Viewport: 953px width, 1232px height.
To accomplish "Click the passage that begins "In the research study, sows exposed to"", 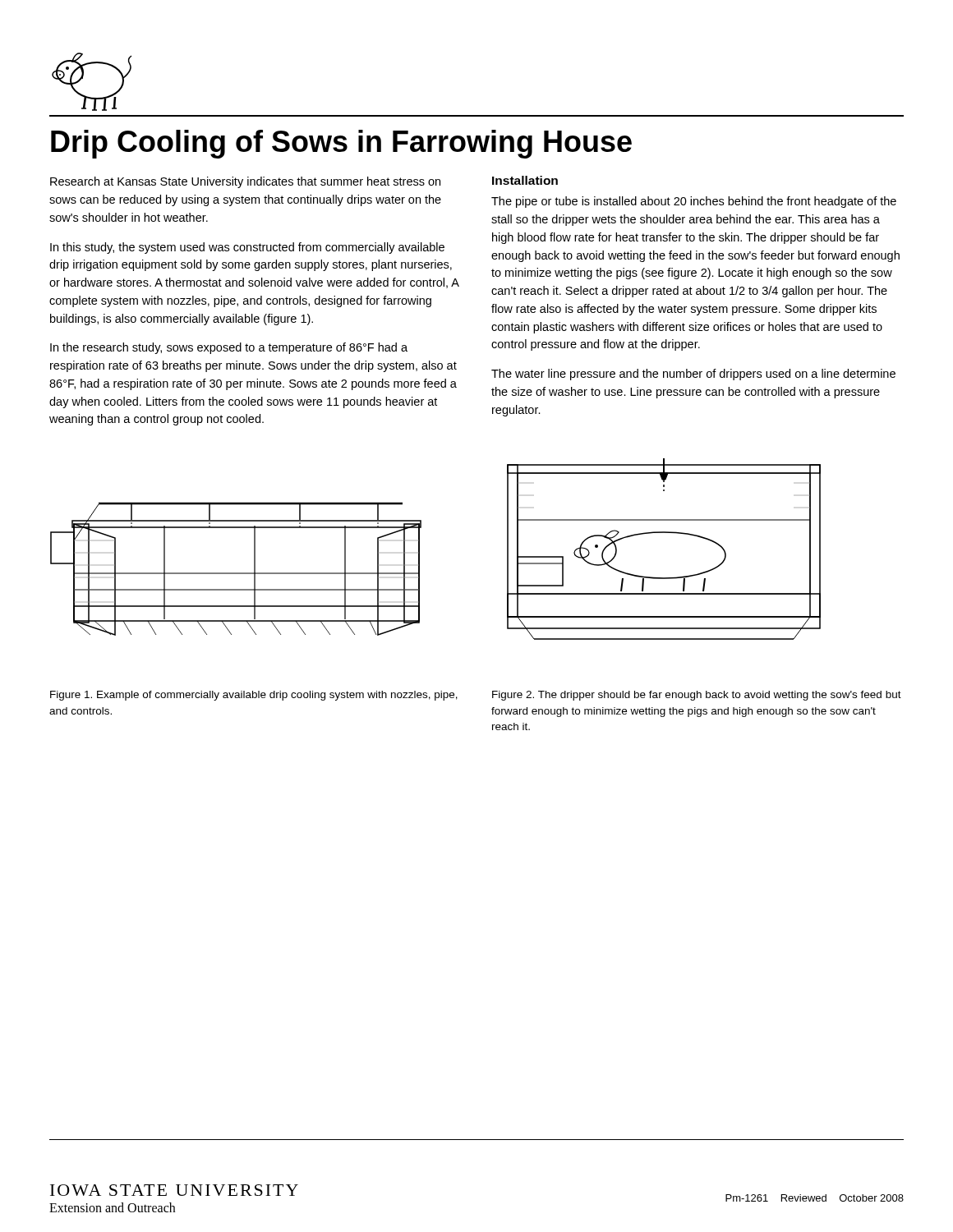I will [x=253, y=383].
